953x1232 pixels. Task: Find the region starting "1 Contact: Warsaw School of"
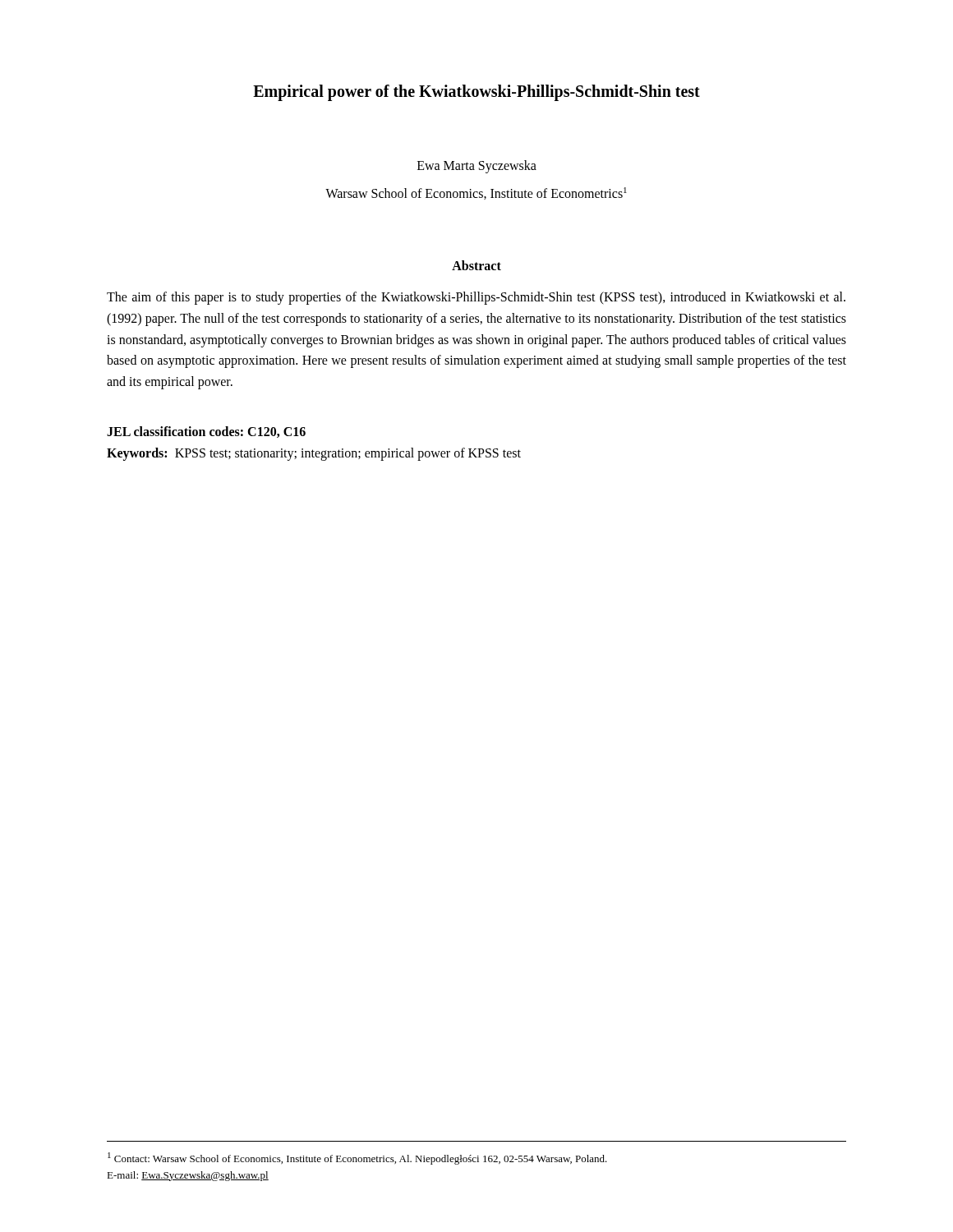[x=357, y=1165]
